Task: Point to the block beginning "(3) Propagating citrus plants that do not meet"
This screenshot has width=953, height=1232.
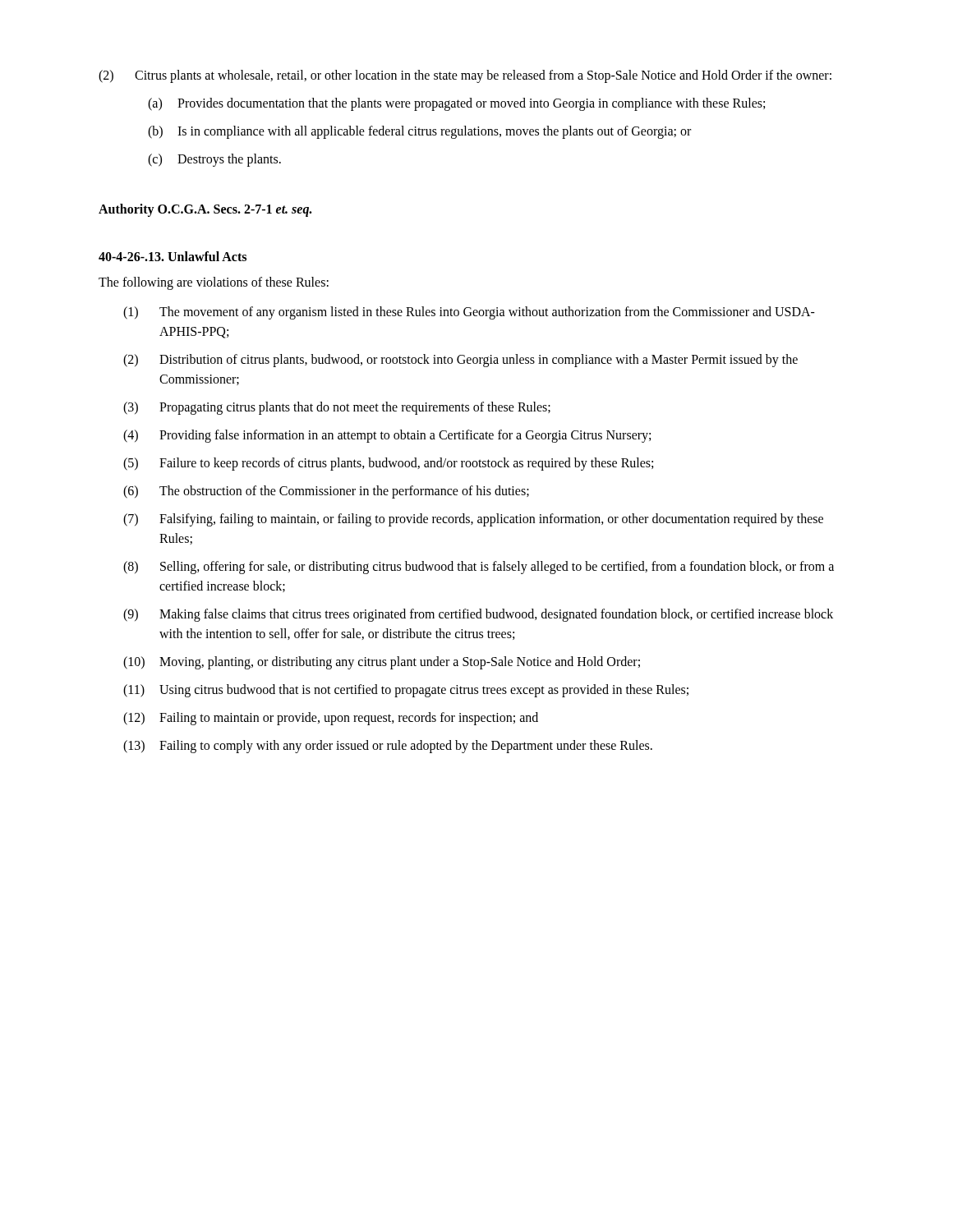Action: [337, 407]
